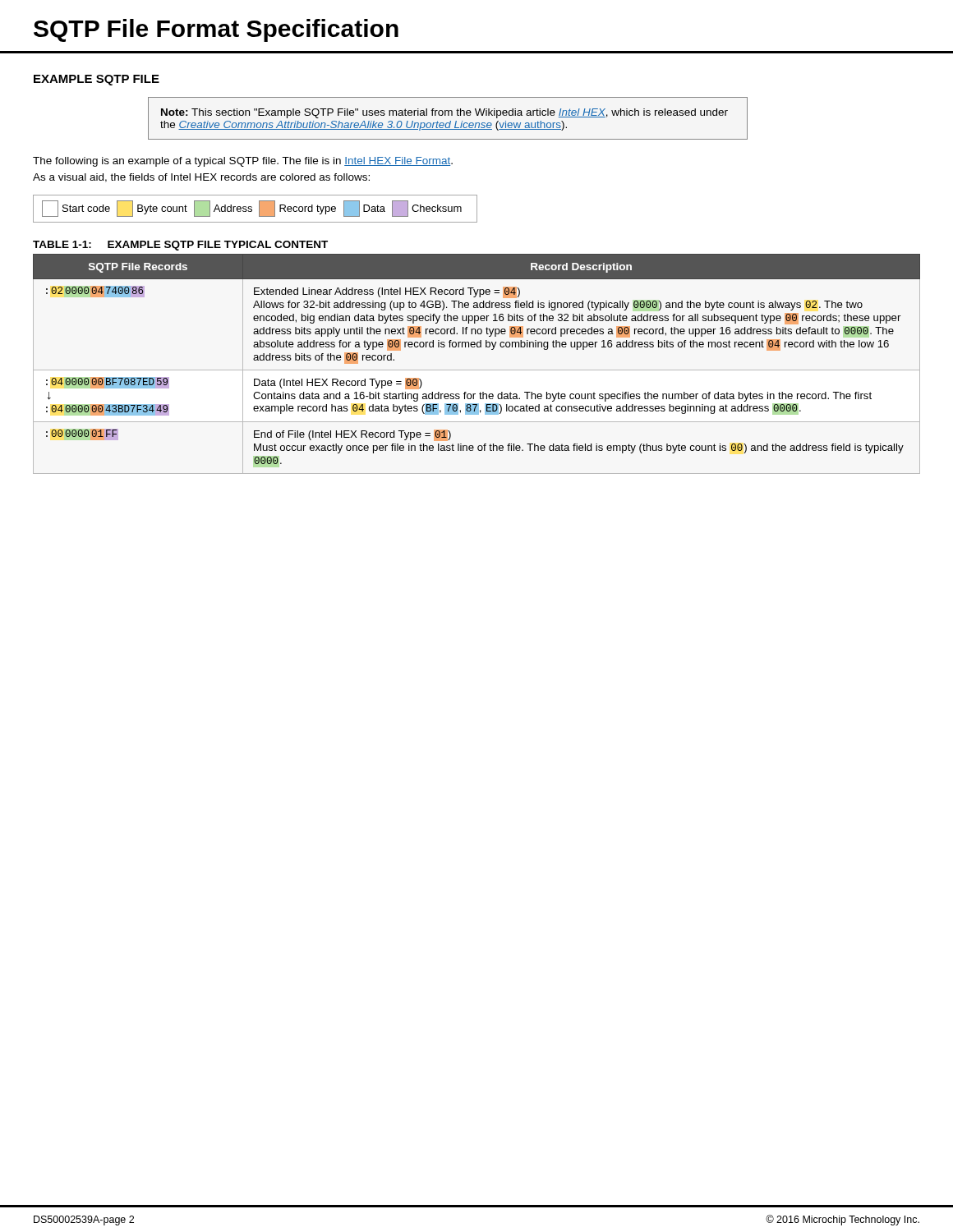Click on the caption that reads "TABLE 1-1: EXAMPLE SQTP FILE"
The width and height of the screenshot is (953, 1232).
180,244
